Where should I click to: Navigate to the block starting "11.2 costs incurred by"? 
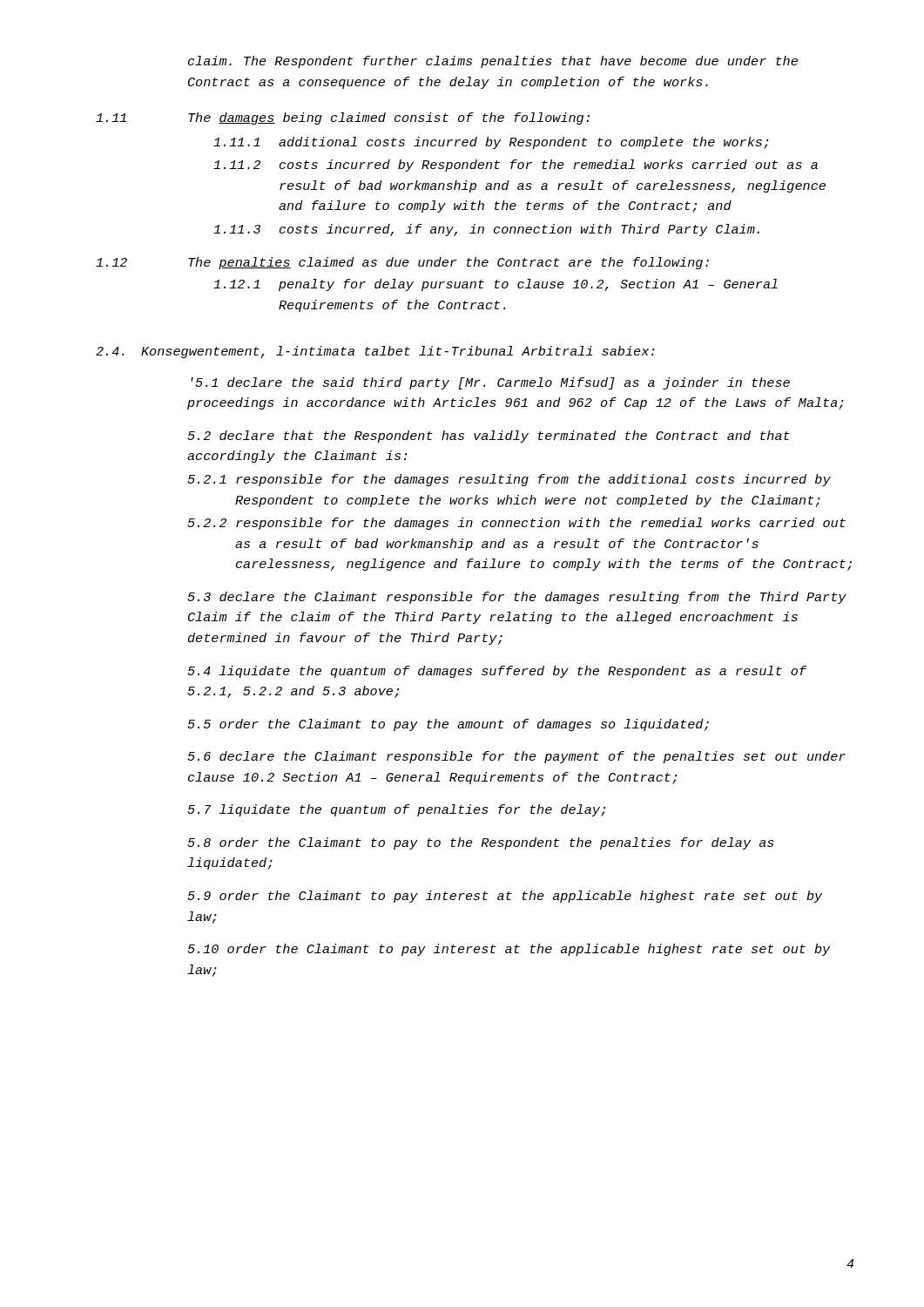pos(534,187)
